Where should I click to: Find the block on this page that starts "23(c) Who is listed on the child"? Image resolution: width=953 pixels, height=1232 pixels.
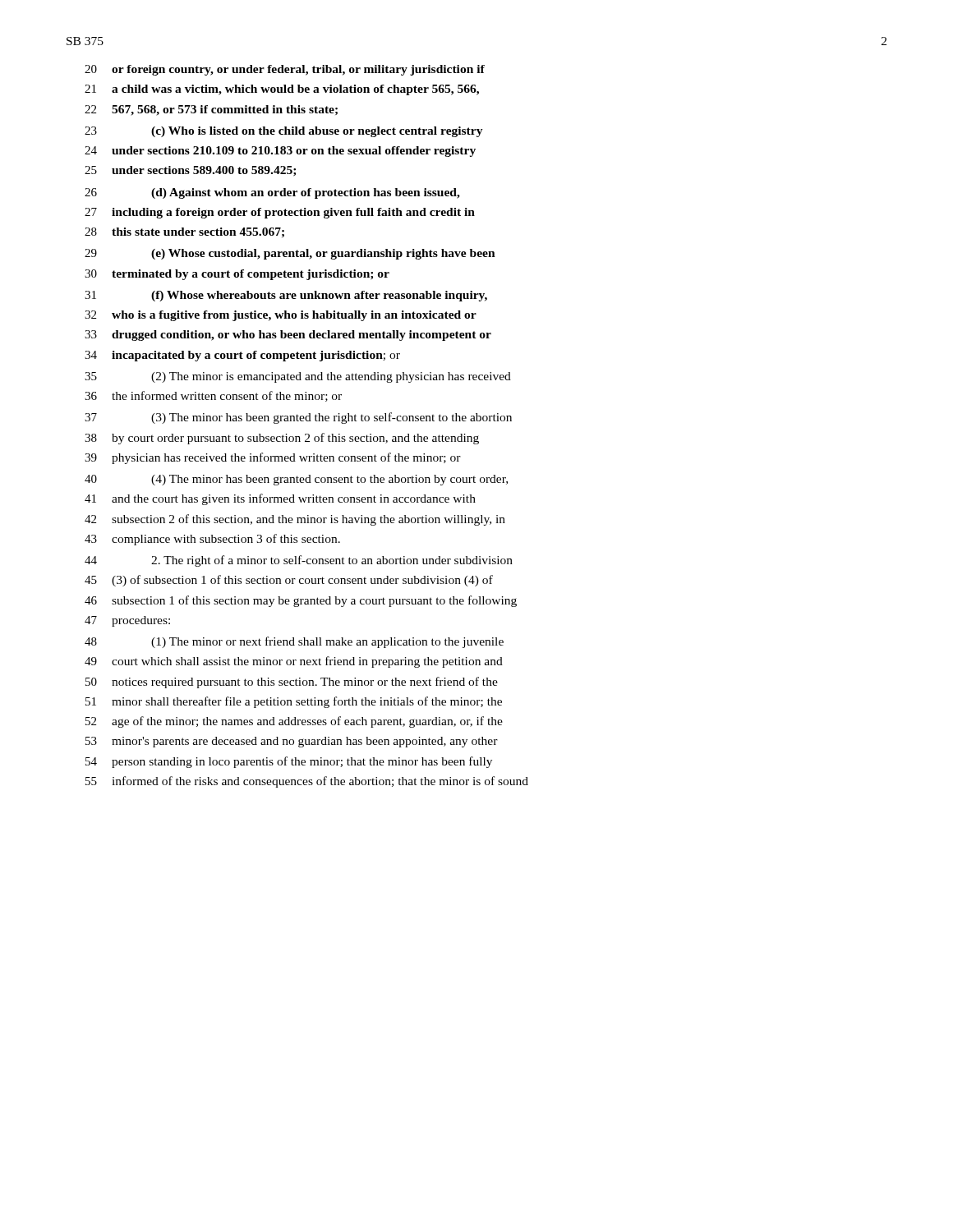pyautogui.click(x=476, y=150)
